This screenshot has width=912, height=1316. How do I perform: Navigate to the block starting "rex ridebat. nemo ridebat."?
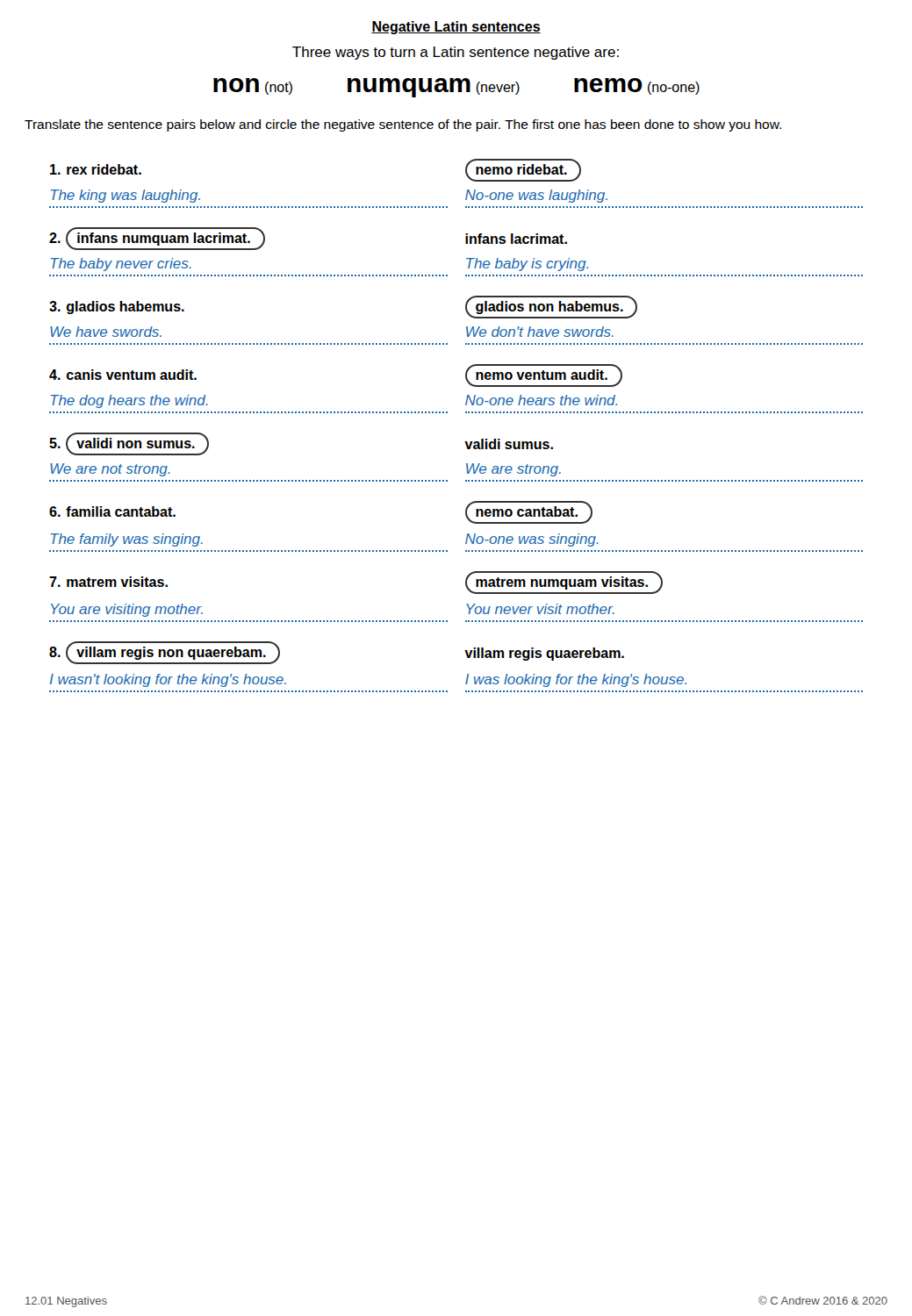coord(99,170)
